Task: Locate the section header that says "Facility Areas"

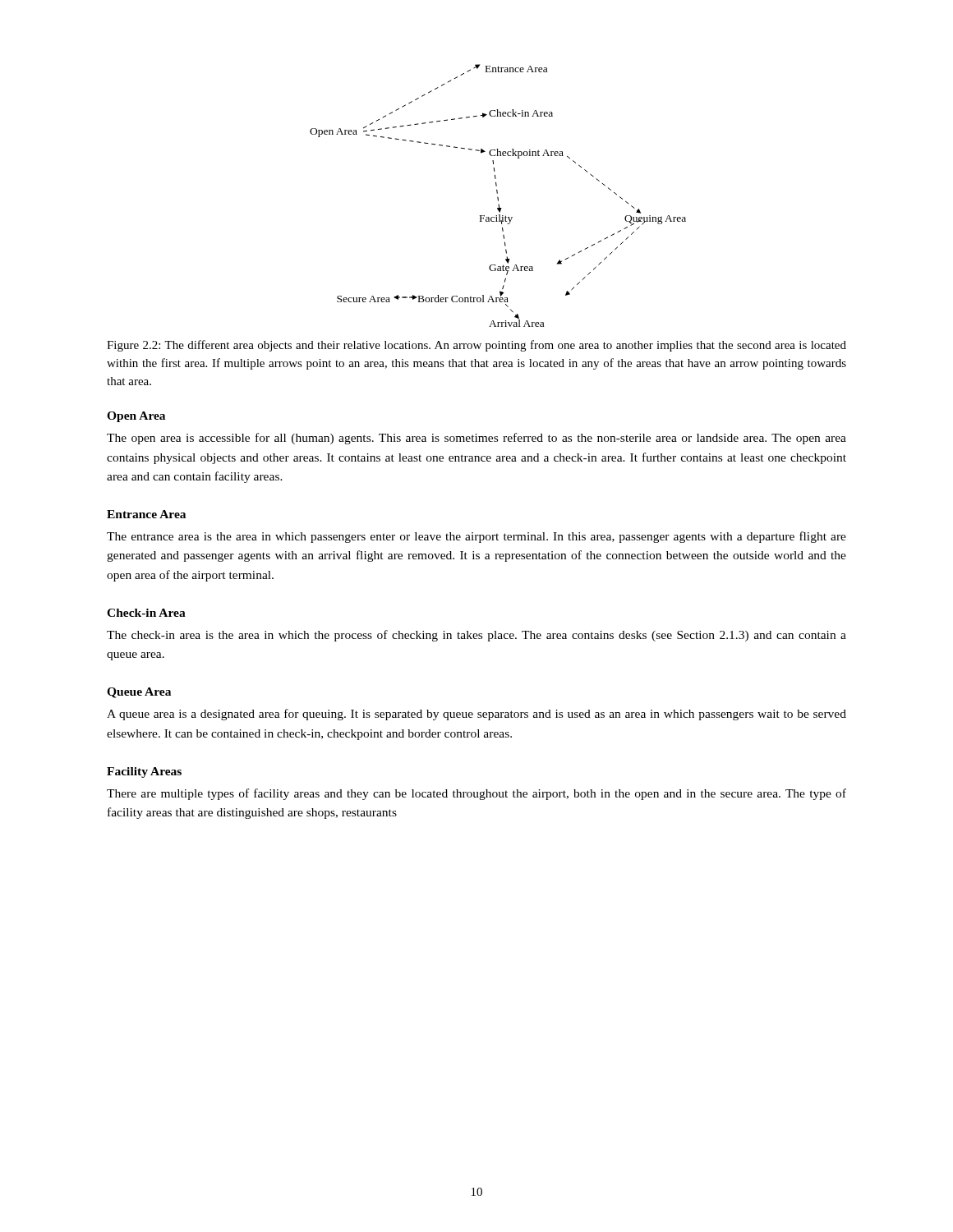Action: 144,771
